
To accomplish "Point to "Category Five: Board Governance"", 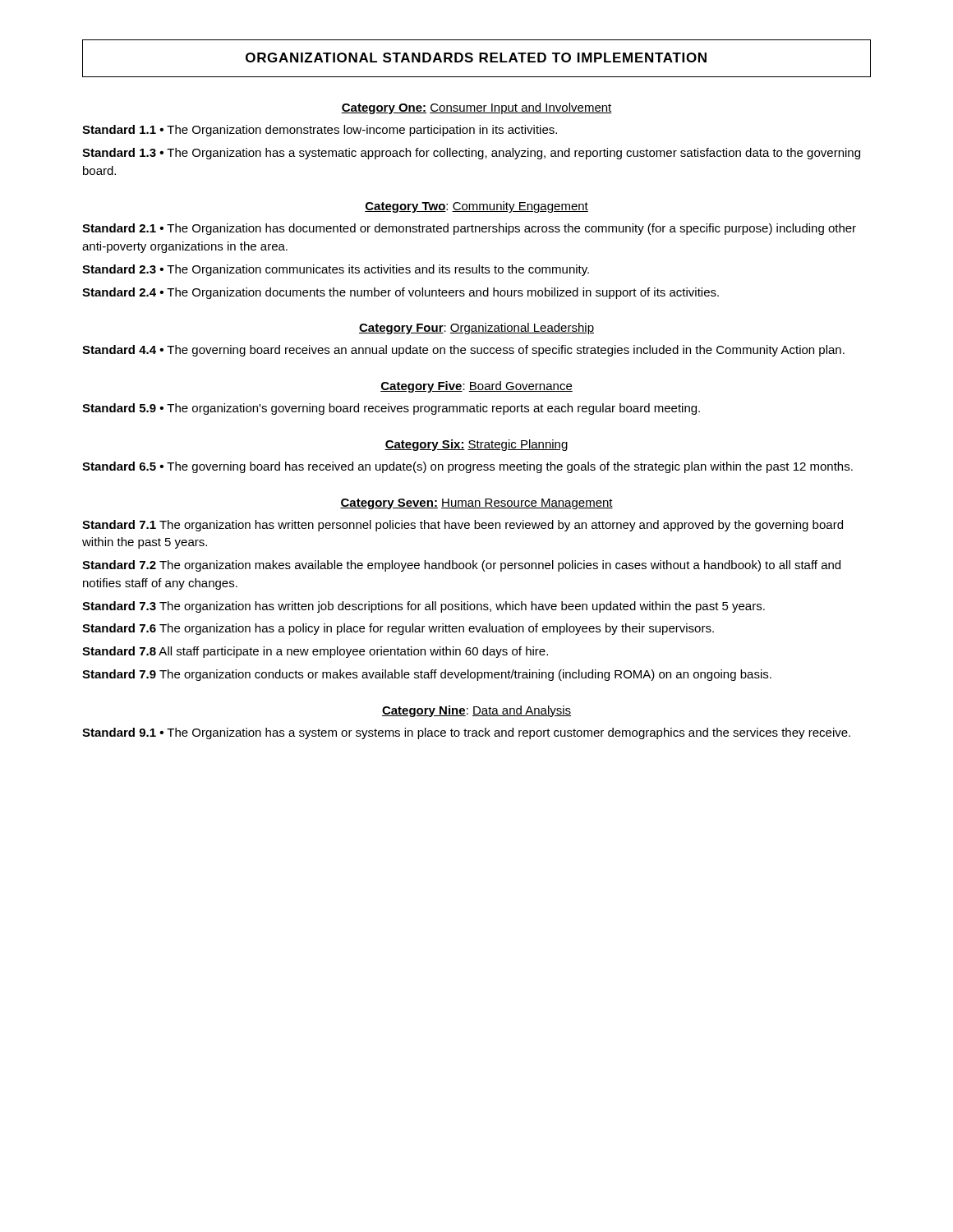I will [x=476, y=386].
